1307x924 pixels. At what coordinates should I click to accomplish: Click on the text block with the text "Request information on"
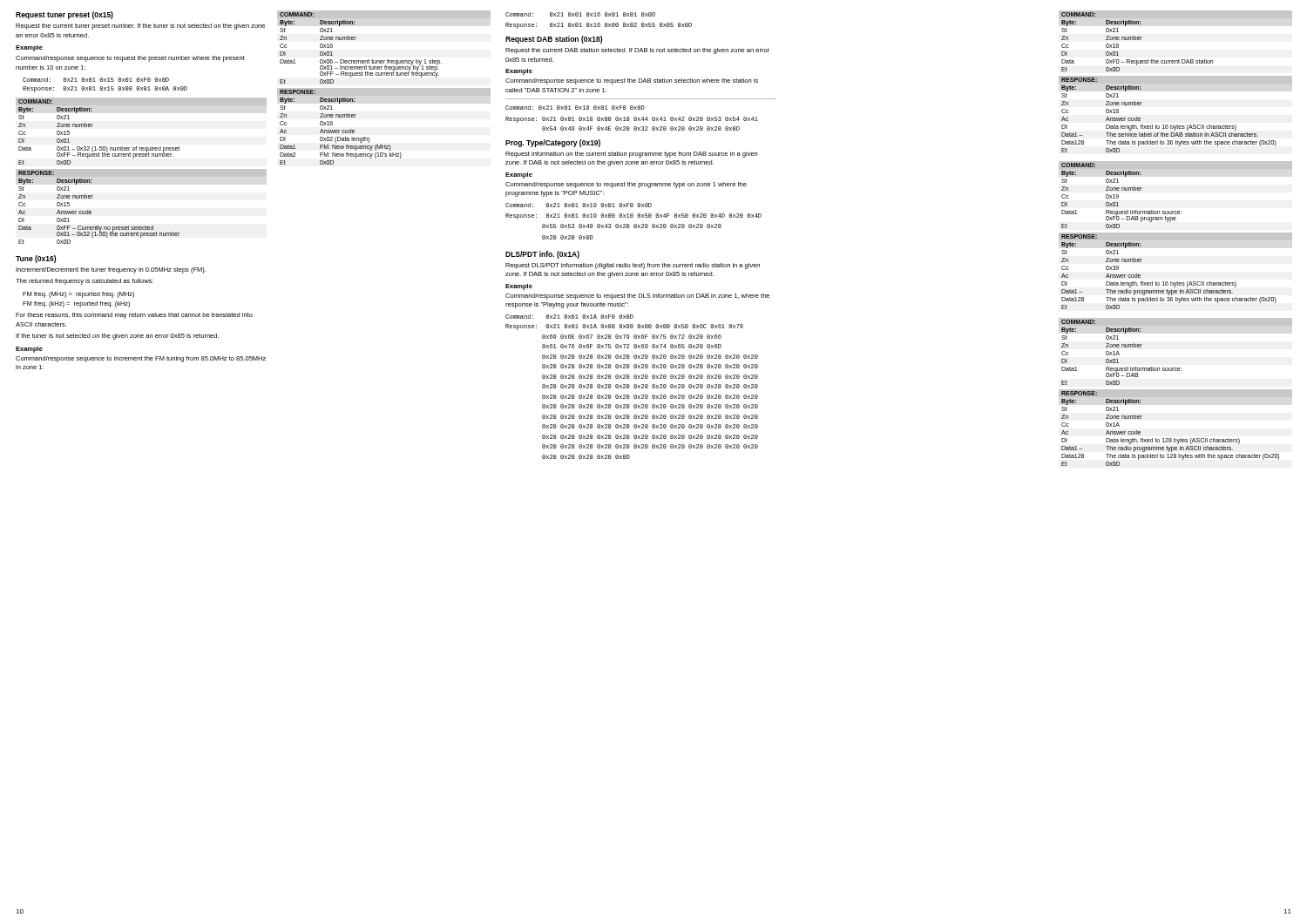pyautogui.click(x=632, y=158)
